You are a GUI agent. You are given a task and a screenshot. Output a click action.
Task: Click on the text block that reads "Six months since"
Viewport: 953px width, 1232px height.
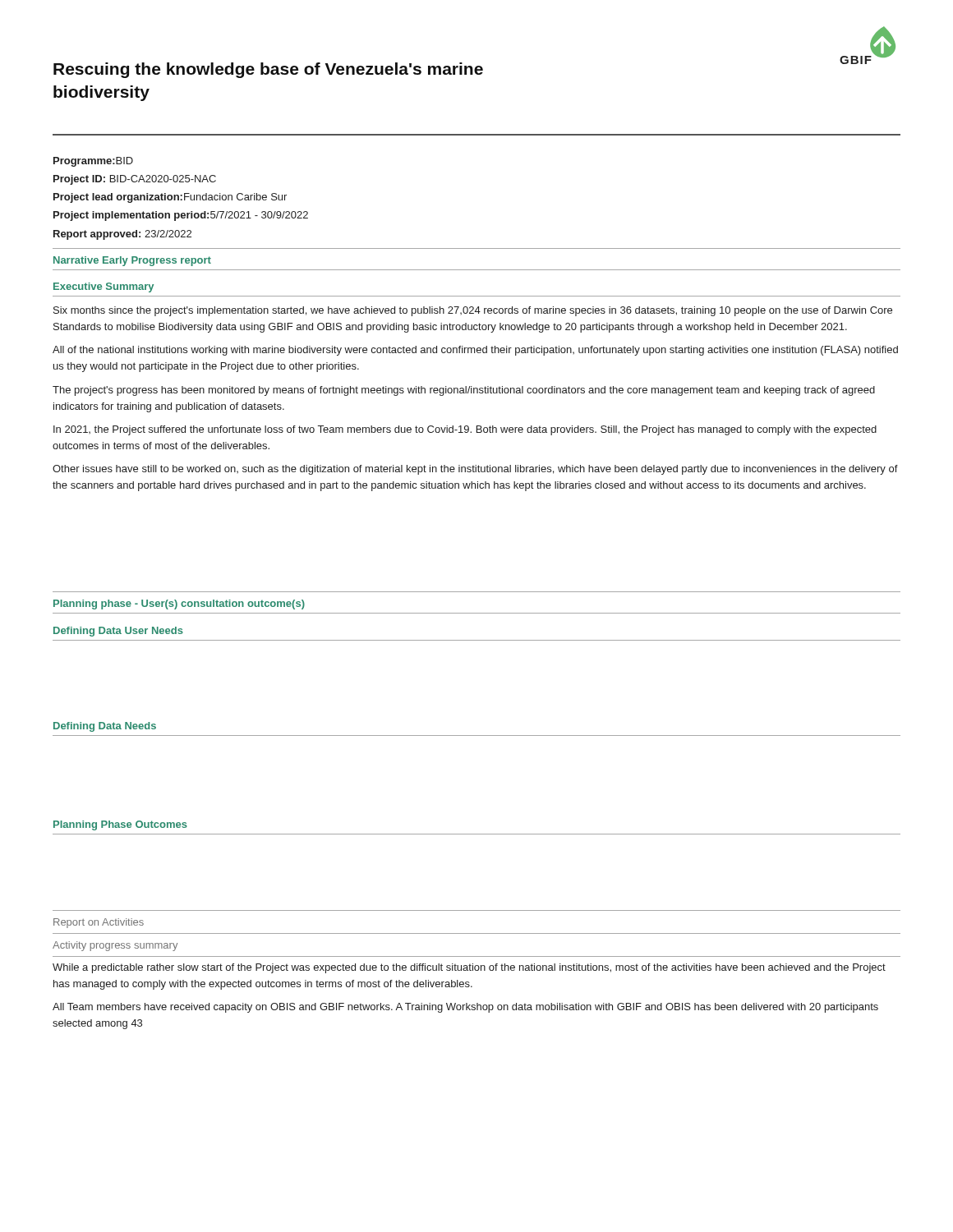476,398
